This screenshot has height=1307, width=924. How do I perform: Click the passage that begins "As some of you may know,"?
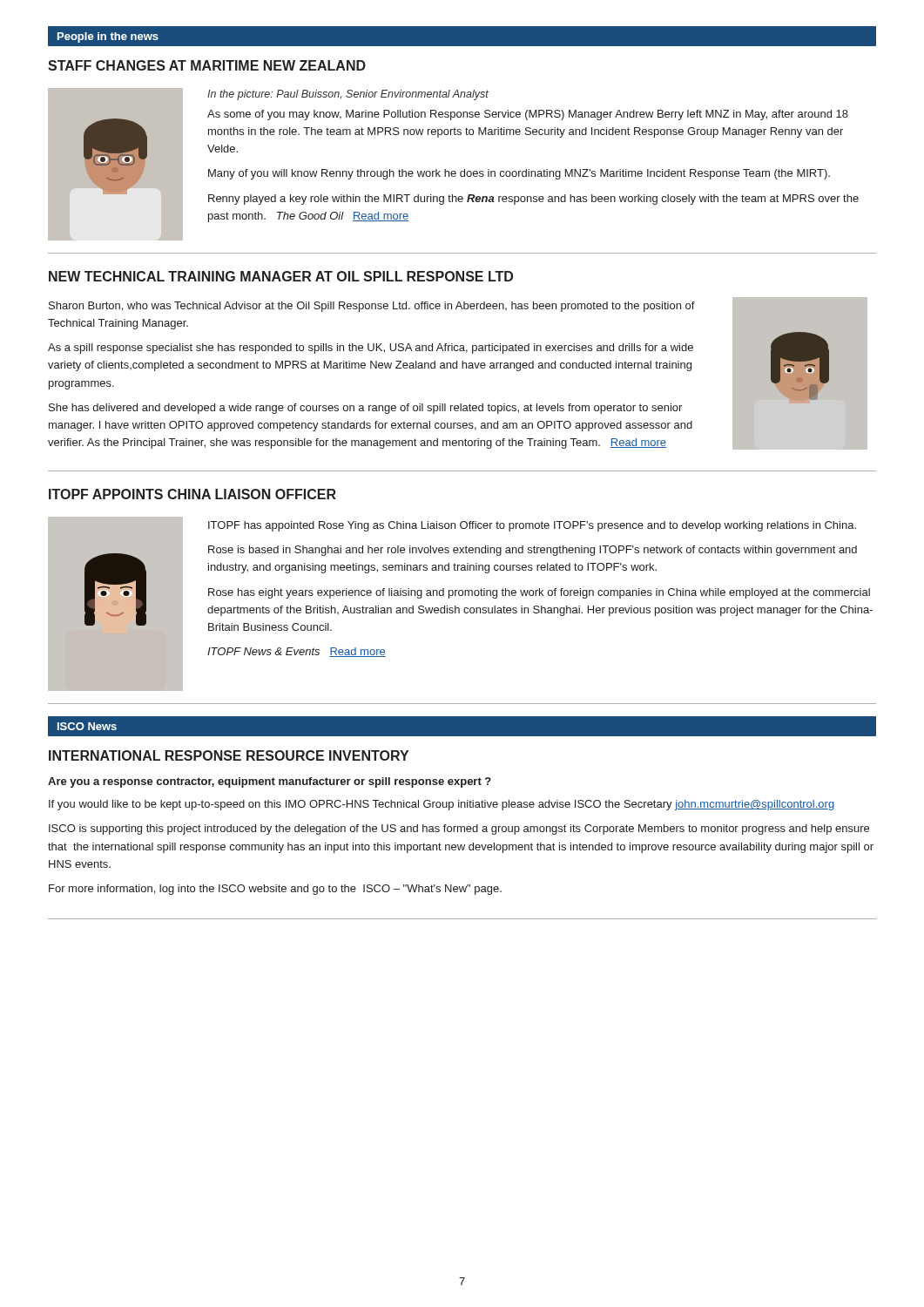click(528, 131)
